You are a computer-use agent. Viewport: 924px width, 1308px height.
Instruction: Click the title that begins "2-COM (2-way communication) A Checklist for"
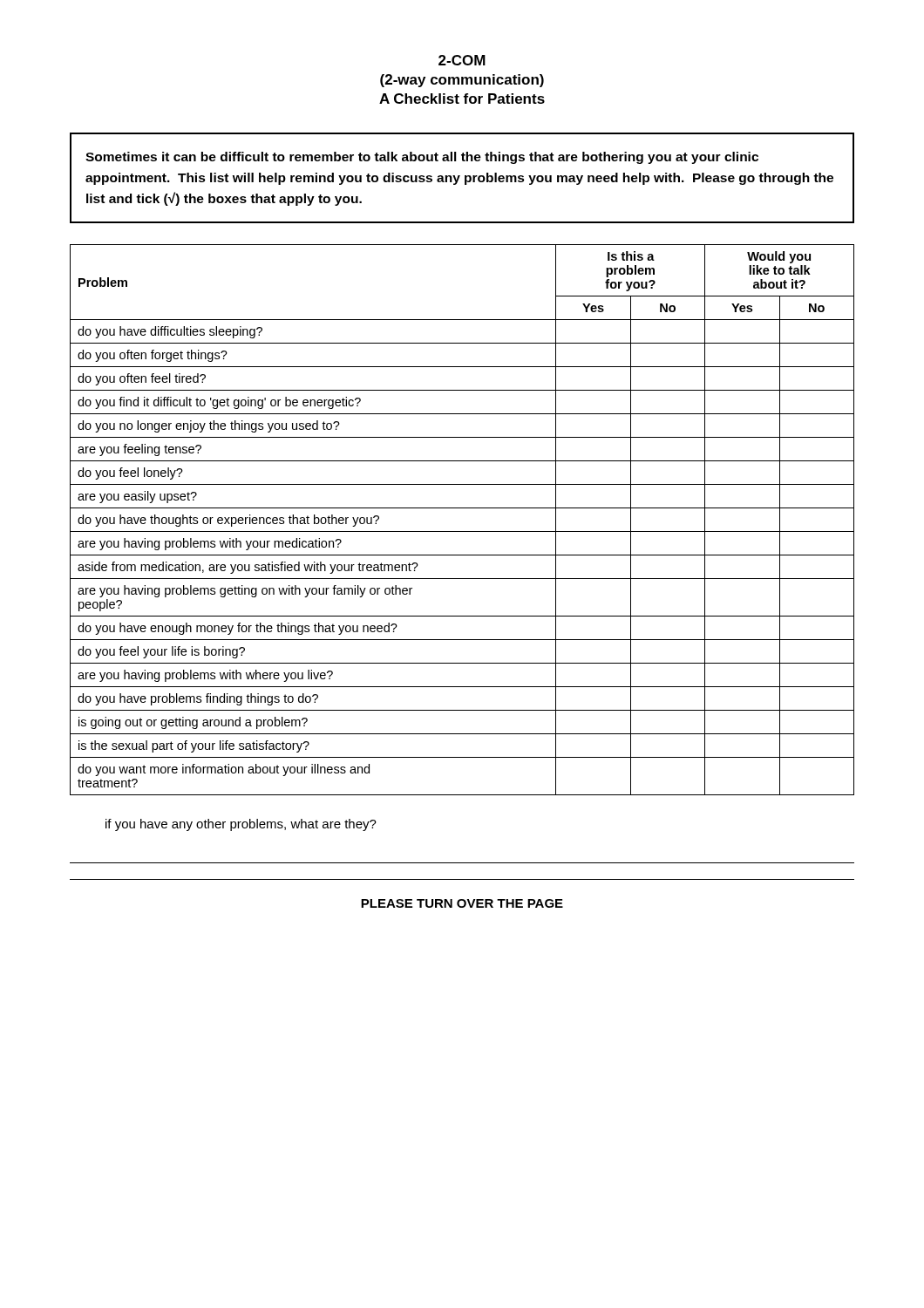462,80
